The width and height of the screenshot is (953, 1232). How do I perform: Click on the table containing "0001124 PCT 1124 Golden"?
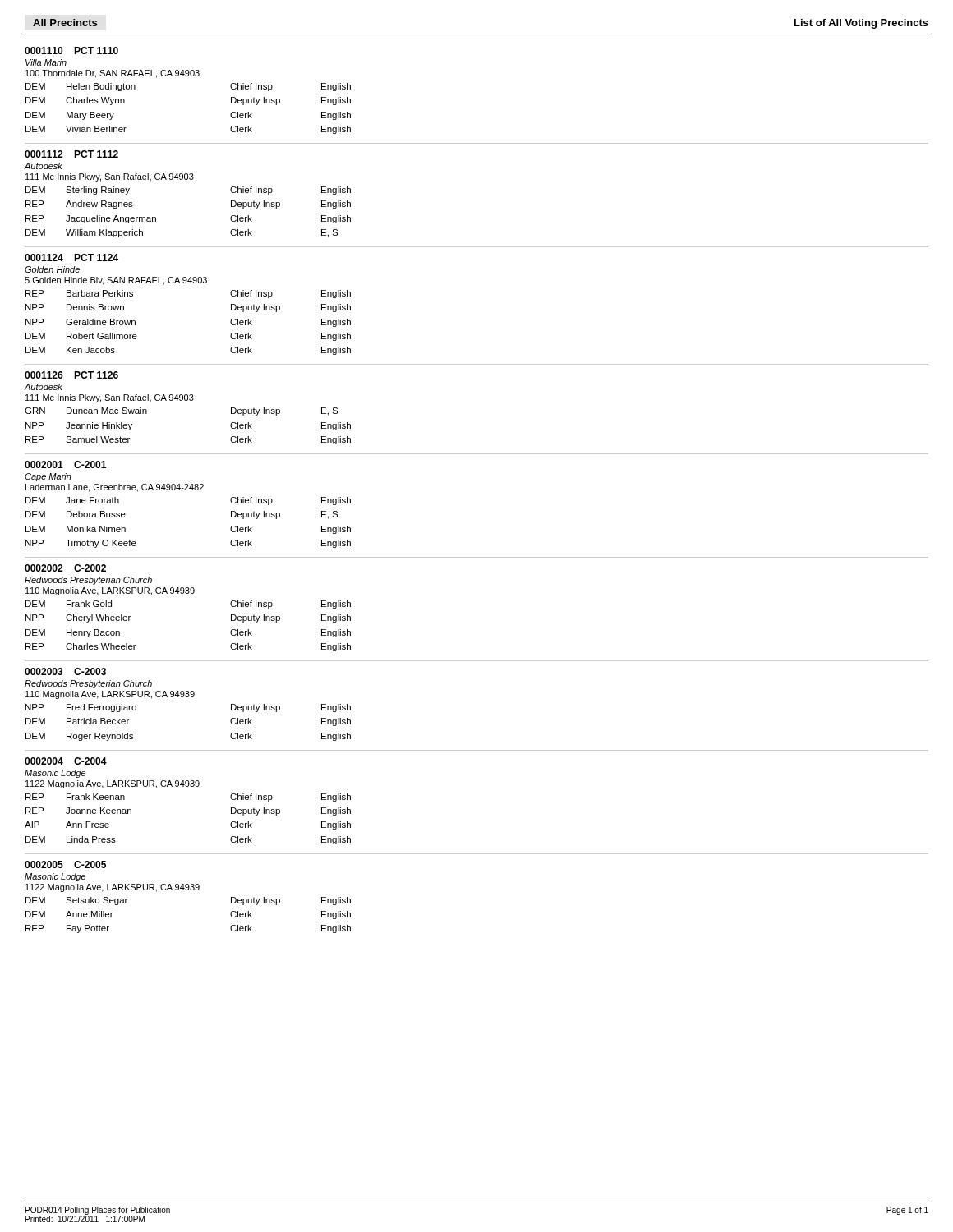[476, 305]
